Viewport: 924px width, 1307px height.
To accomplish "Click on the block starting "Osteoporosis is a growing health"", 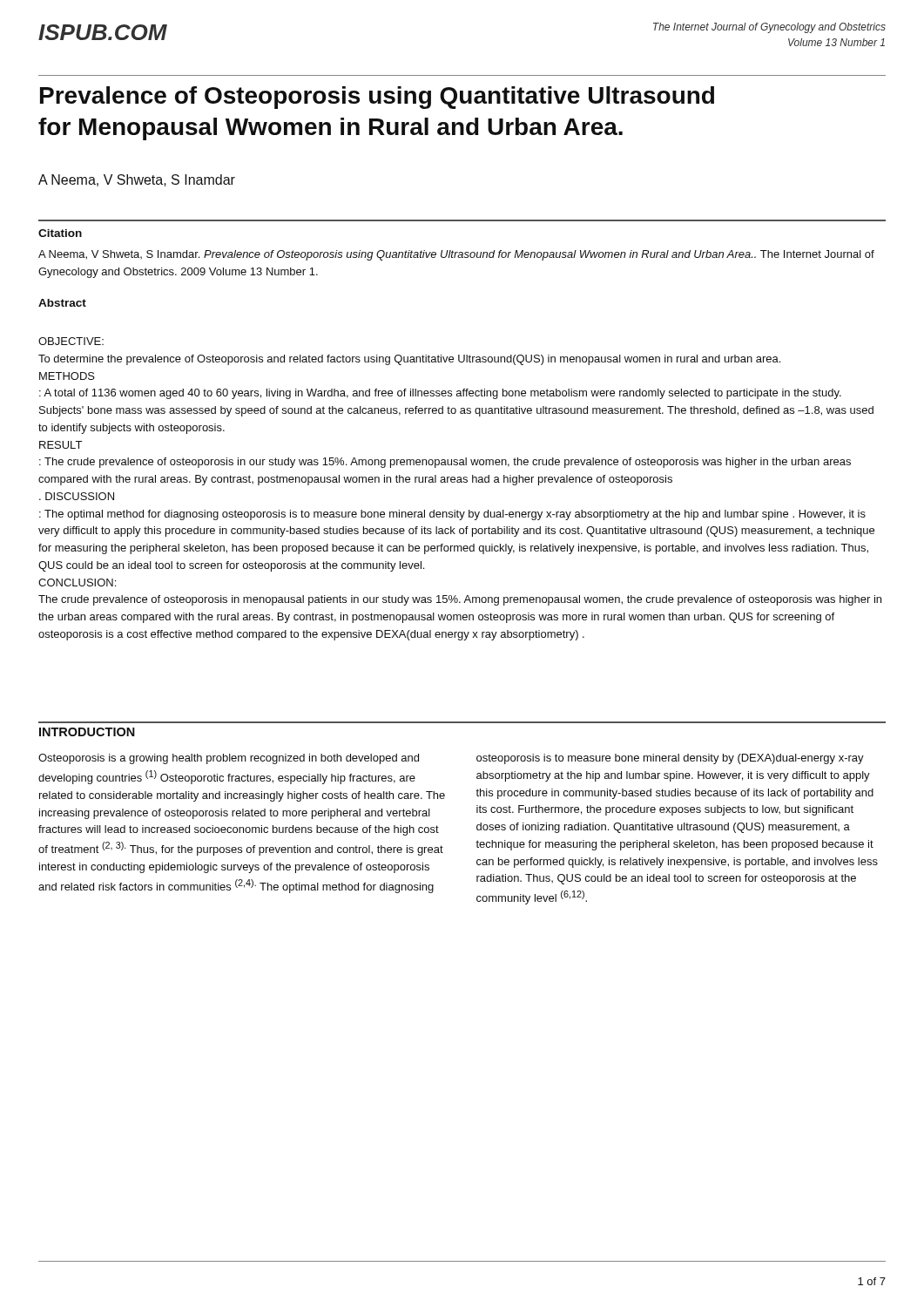I will click(242, 822).
